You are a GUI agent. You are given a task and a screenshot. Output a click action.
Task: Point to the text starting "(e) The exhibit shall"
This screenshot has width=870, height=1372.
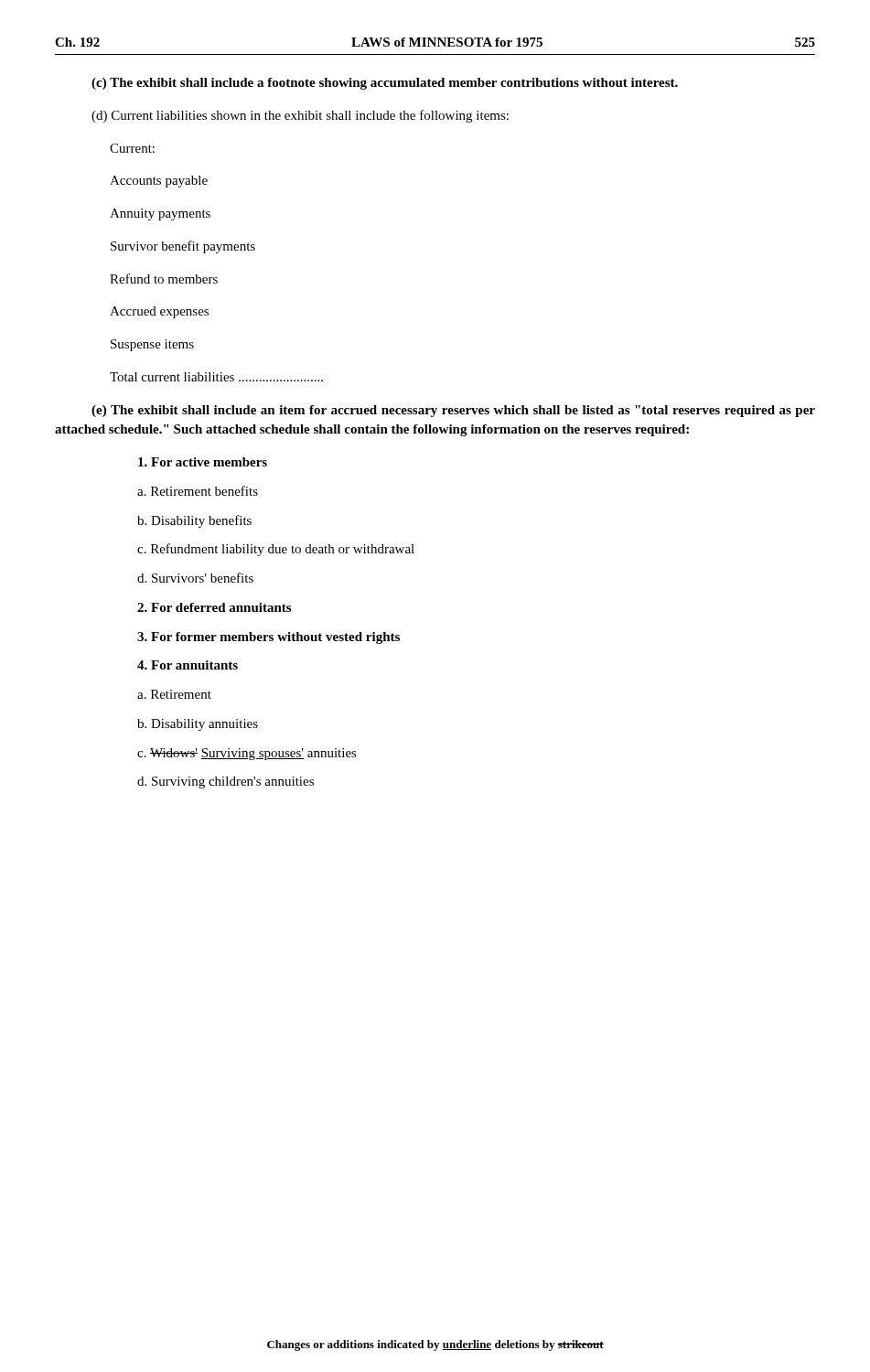(435, 419)
